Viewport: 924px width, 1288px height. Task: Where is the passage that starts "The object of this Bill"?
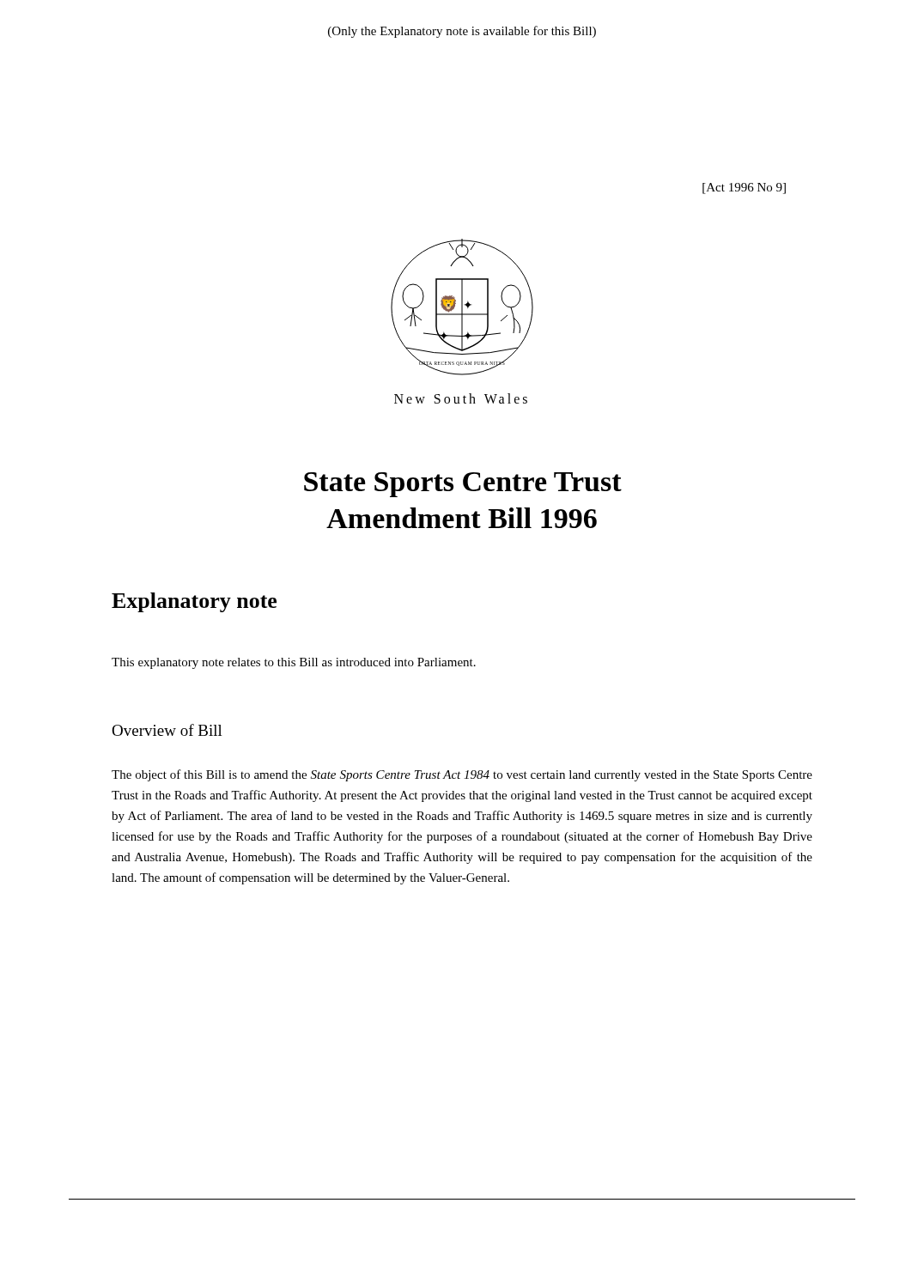pos(462,826)
